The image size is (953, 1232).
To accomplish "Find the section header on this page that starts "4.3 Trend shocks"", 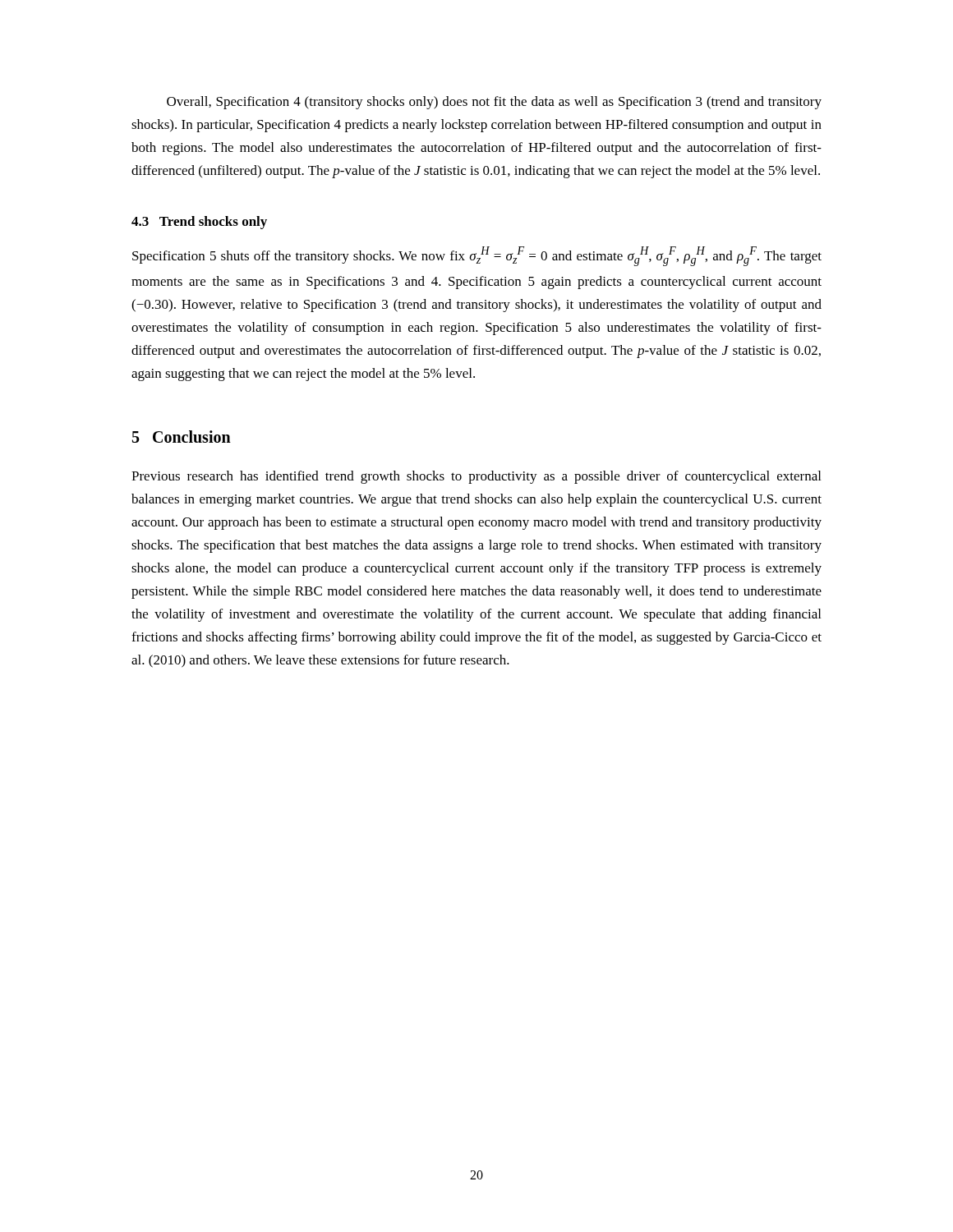I will click(199, 222).
